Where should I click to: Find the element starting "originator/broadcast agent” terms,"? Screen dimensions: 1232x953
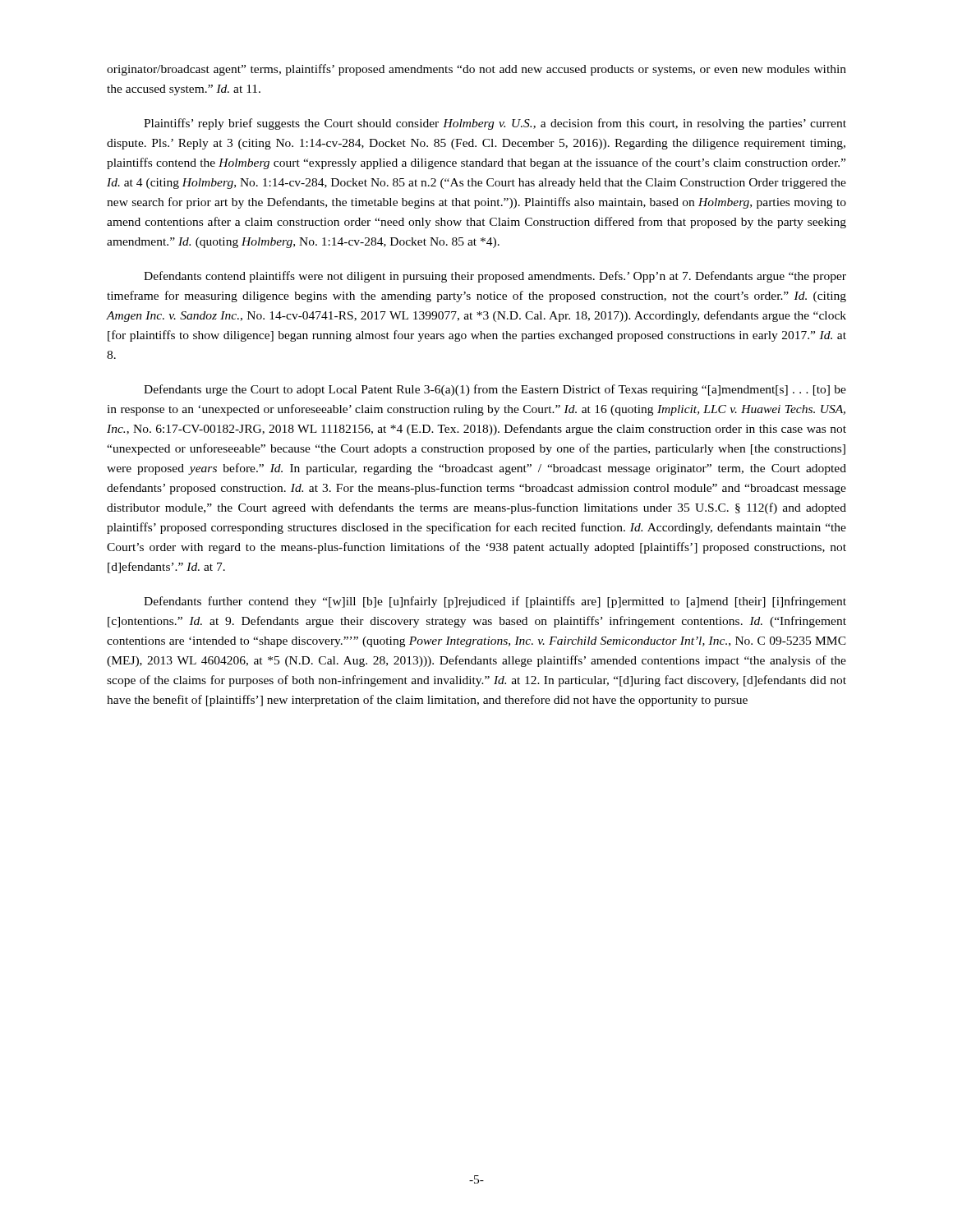tap(476, 78)
